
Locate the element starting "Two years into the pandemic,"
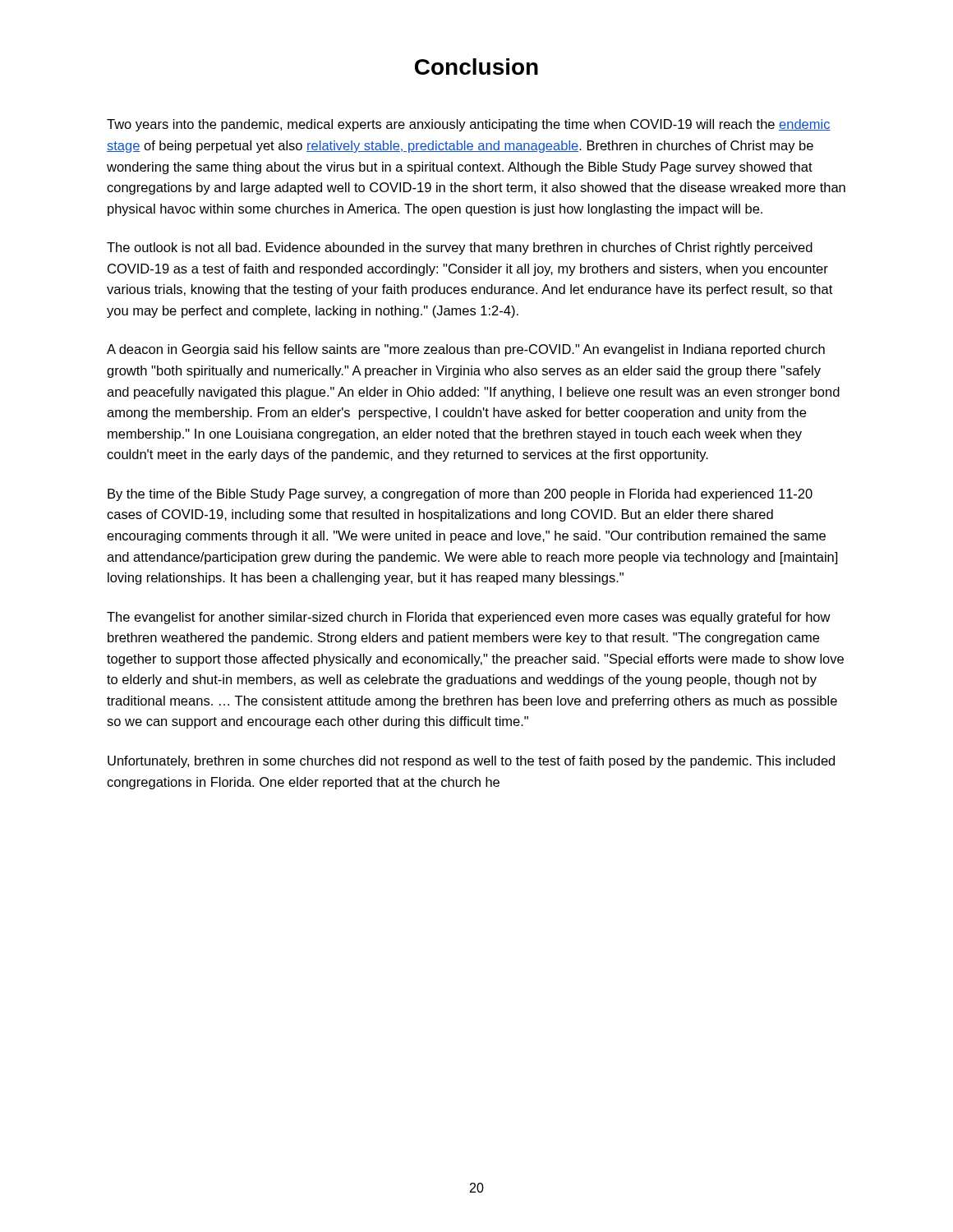coord(476,166)
